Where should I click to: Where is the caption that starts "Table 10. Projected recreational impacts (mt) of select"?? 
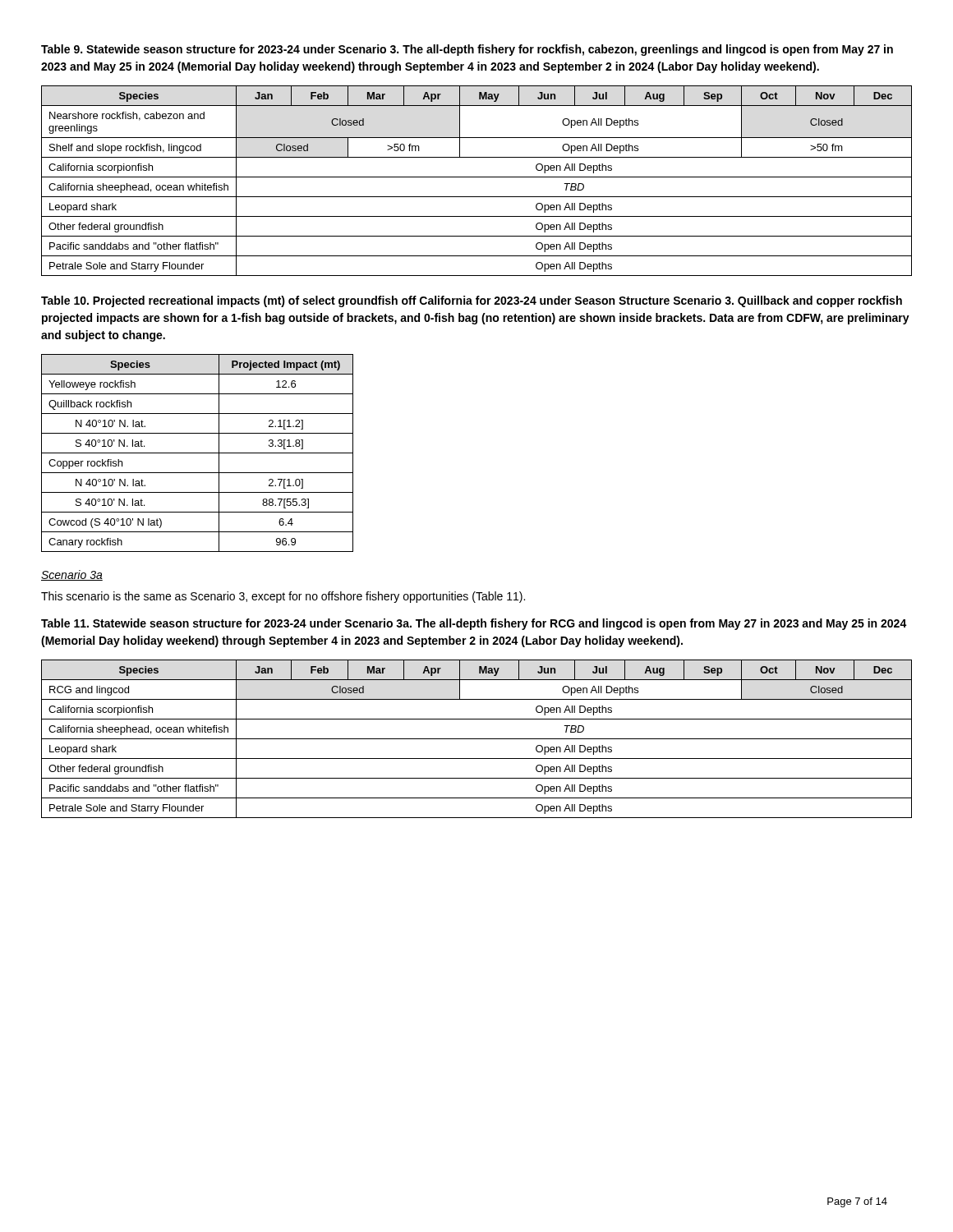pos(475,318)
